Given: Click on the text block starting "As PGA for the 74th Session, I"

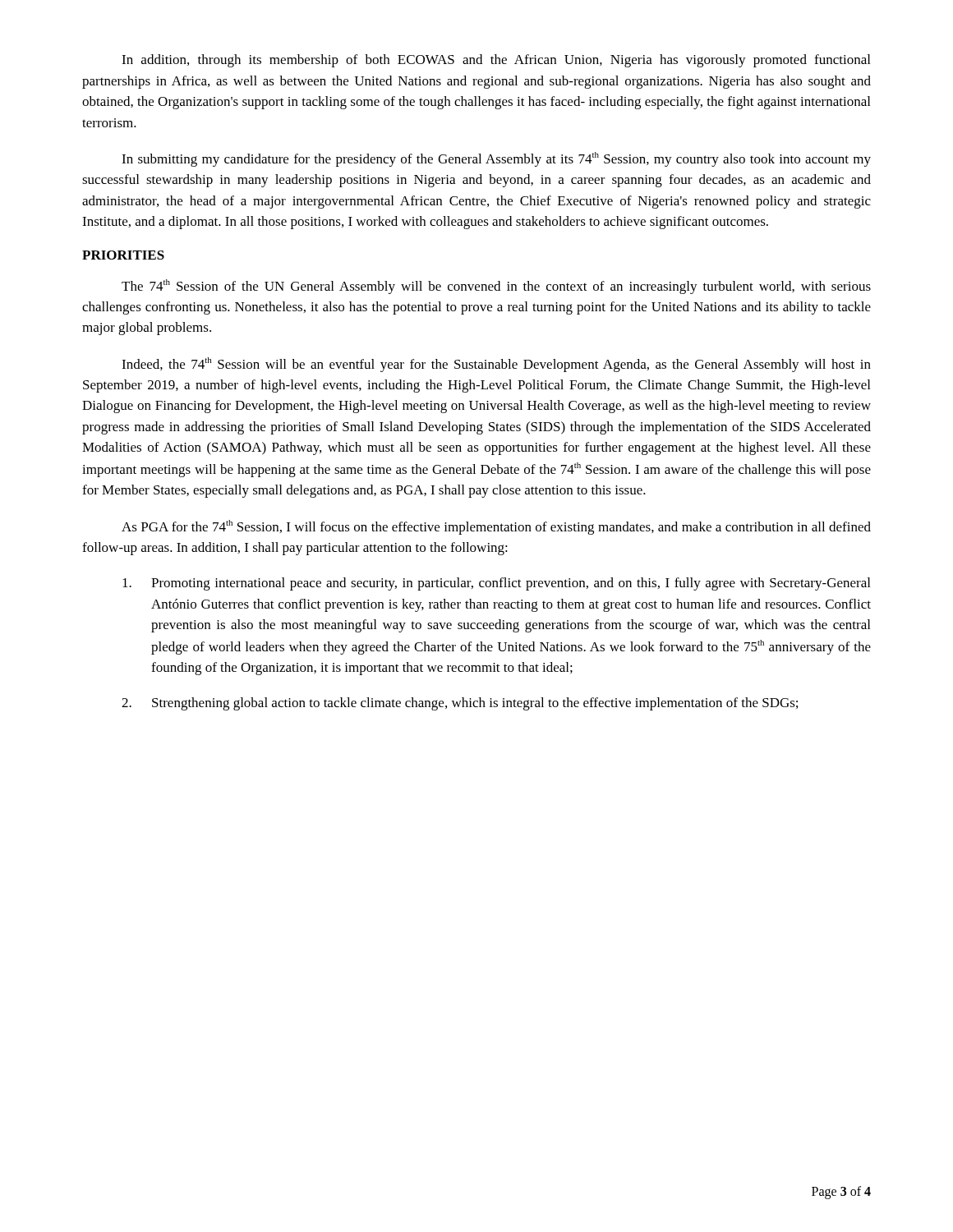Looking at the screenshot, I should coord(476,537).
